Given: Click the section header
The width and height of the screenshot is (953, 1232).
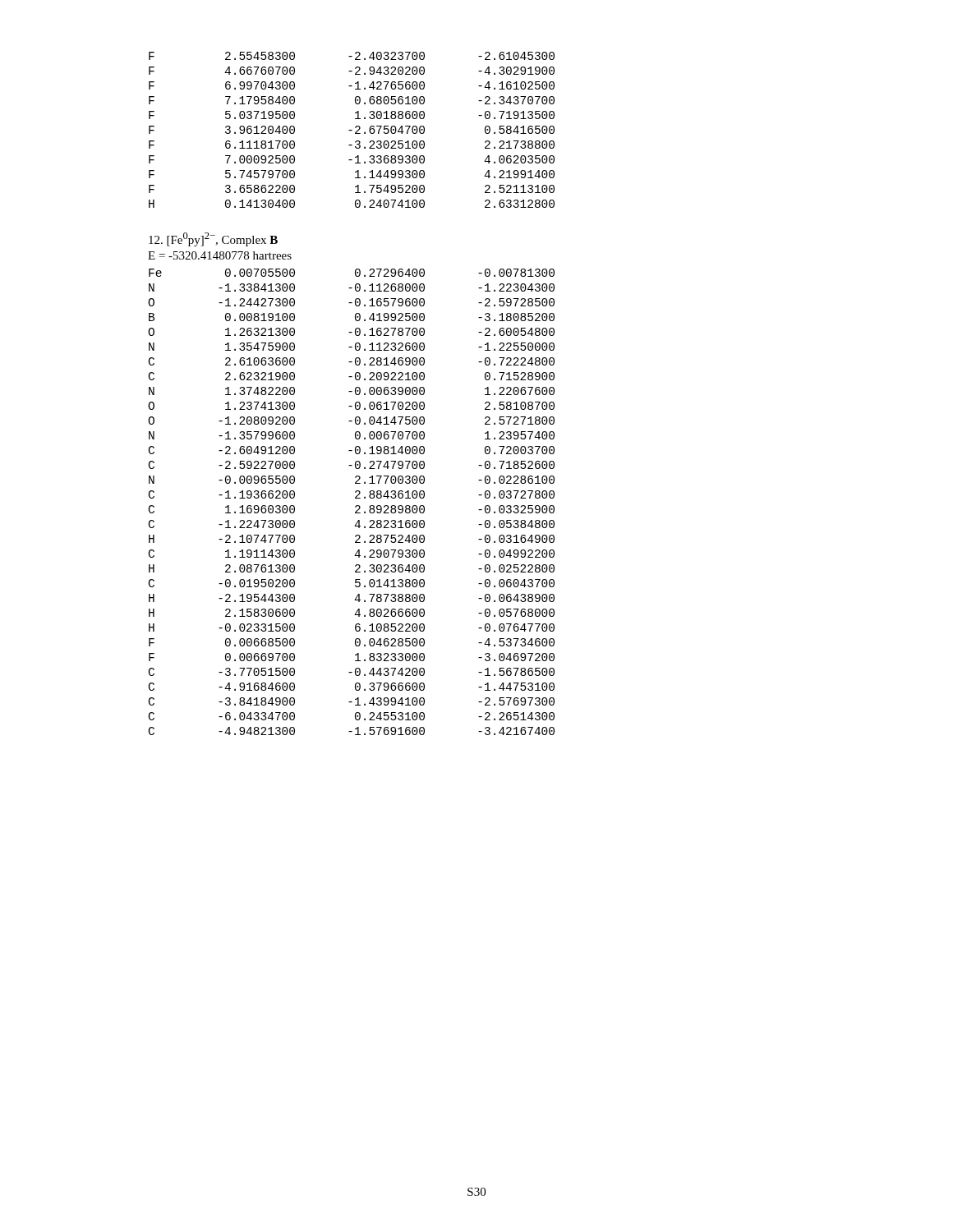Looking at the screenshot, I should pyautogui.click(x=213, y=238).
